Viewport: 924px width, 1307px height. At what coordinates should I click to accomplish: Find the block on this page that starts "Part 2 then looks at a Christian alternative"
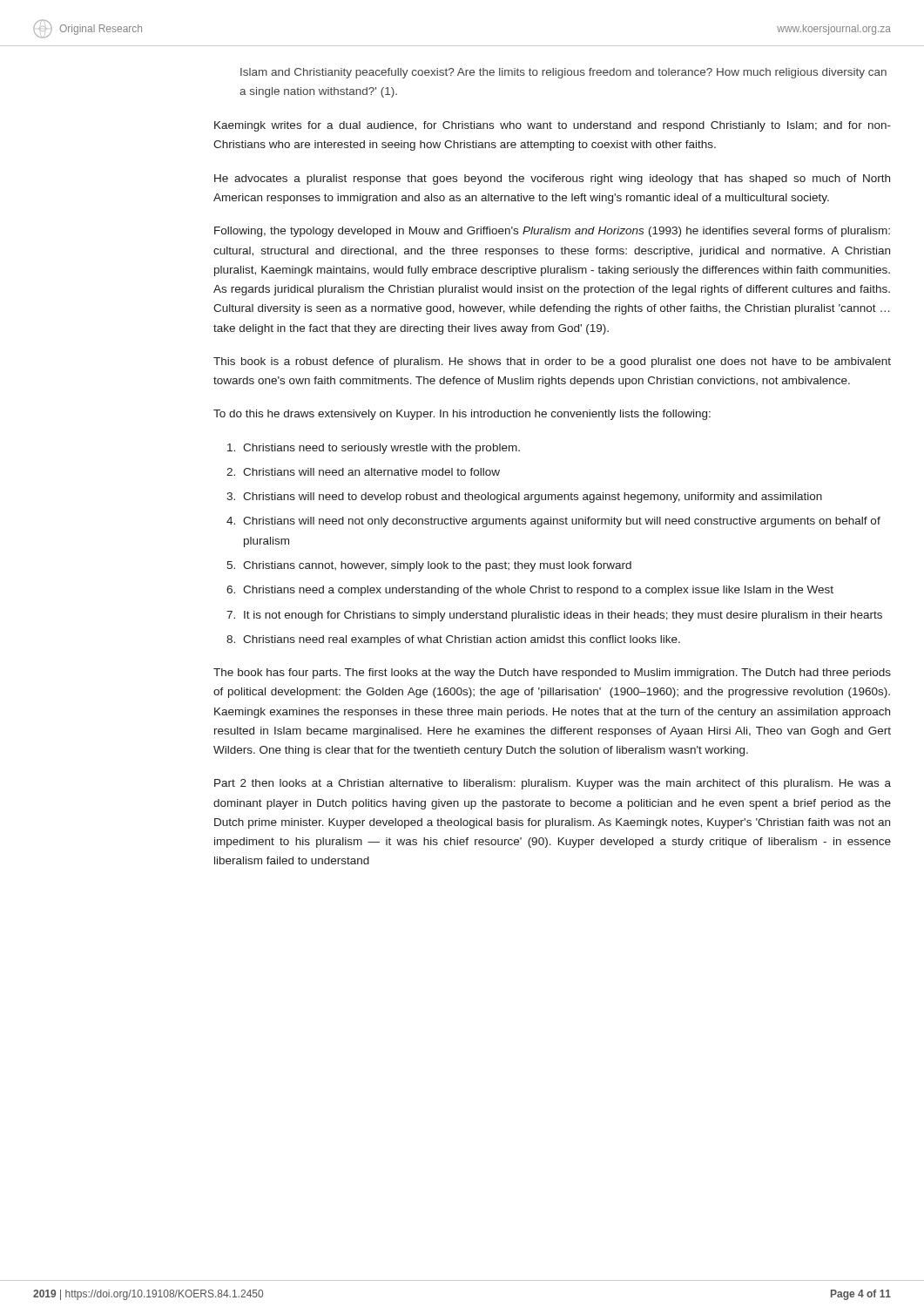[x=552, y=822]
